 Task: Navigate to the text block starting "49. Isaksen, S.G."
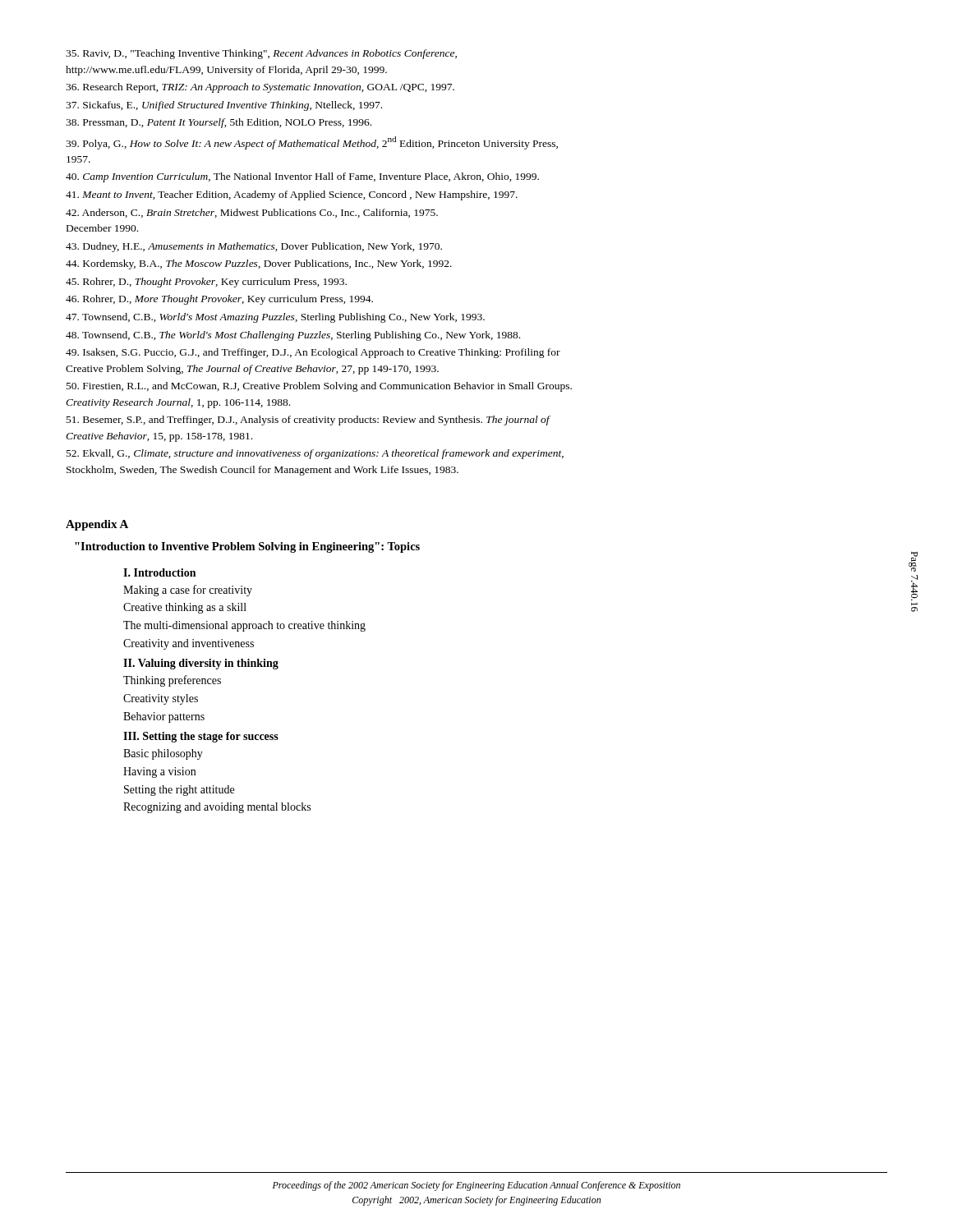[313, 360]
